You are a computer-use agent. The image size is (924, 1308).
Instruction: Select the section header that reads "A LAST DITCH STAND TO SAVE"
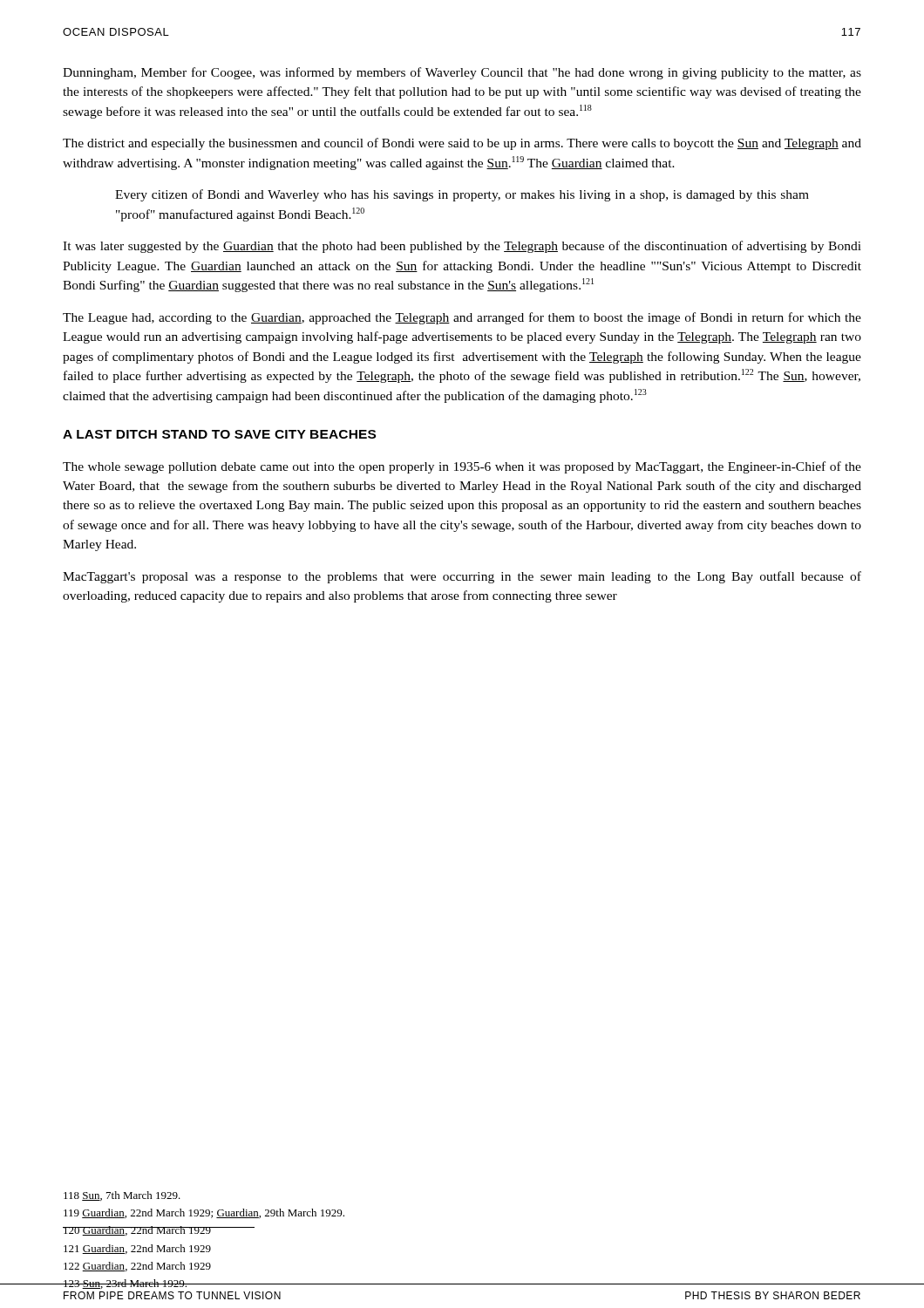point(220,434)
